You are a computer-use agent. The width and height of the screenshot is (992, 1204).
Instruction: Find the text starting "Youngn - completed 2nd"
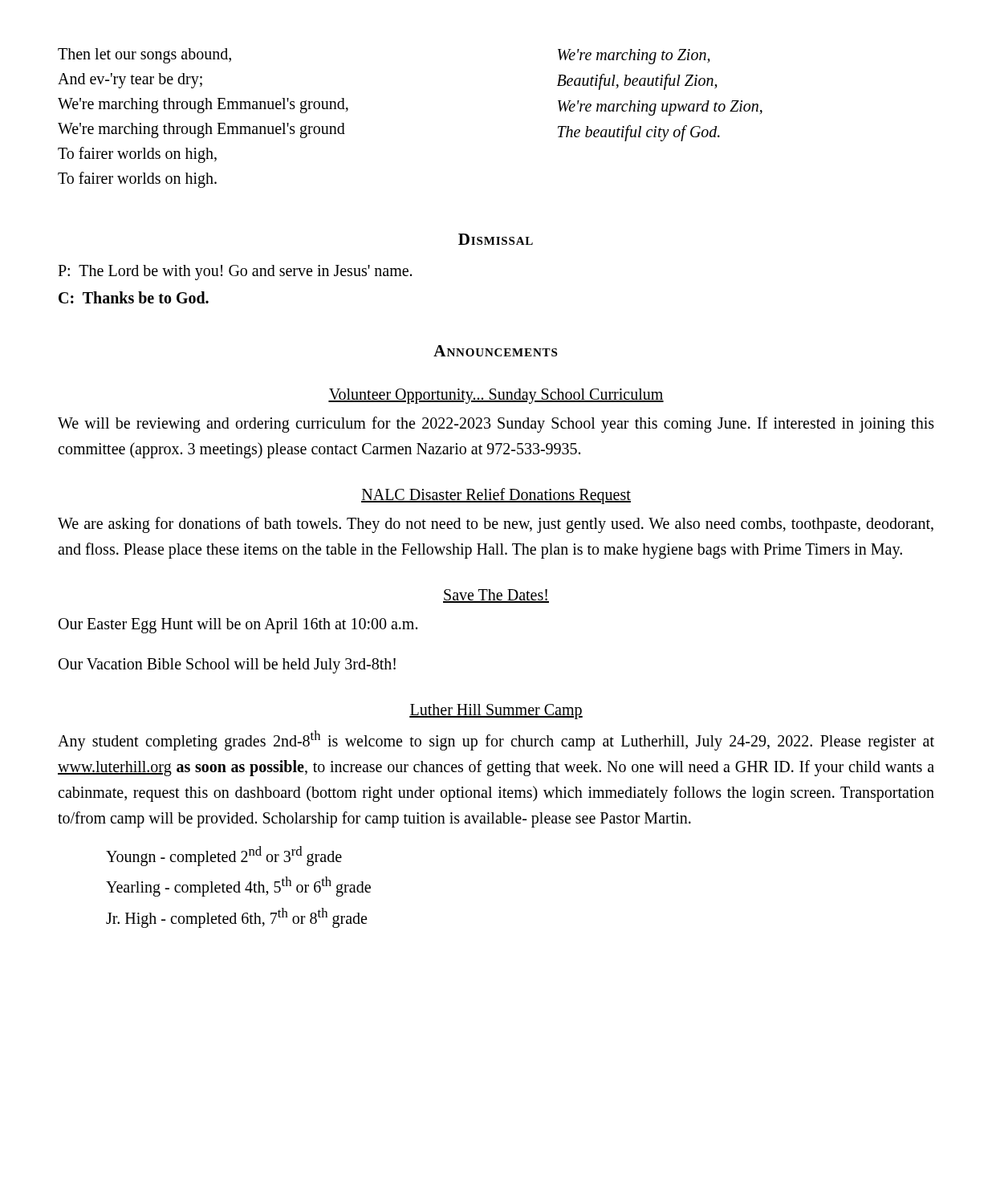tap(224, 856)
